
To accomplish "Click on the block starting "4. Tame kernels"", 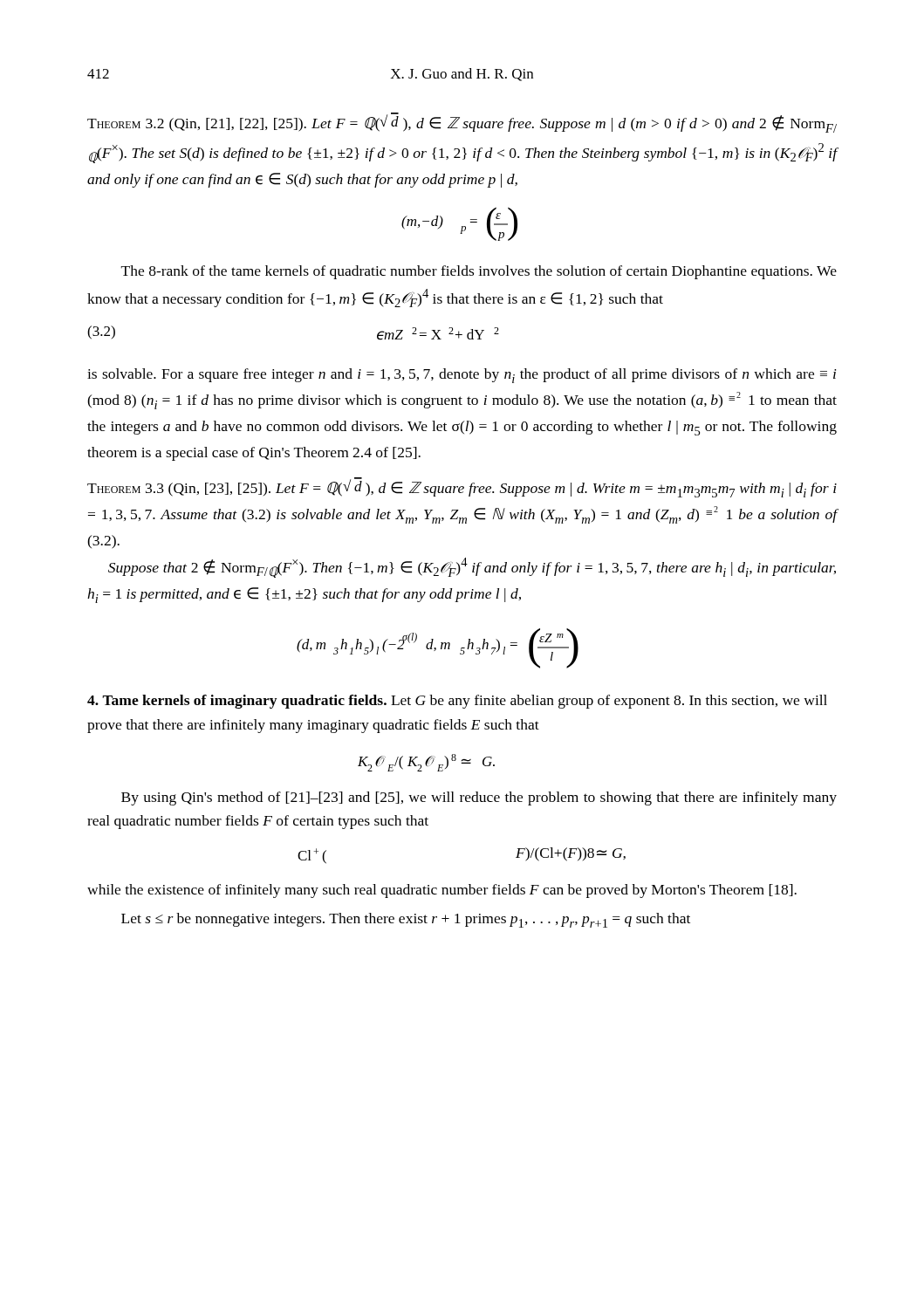I will [x=457, y=712].
